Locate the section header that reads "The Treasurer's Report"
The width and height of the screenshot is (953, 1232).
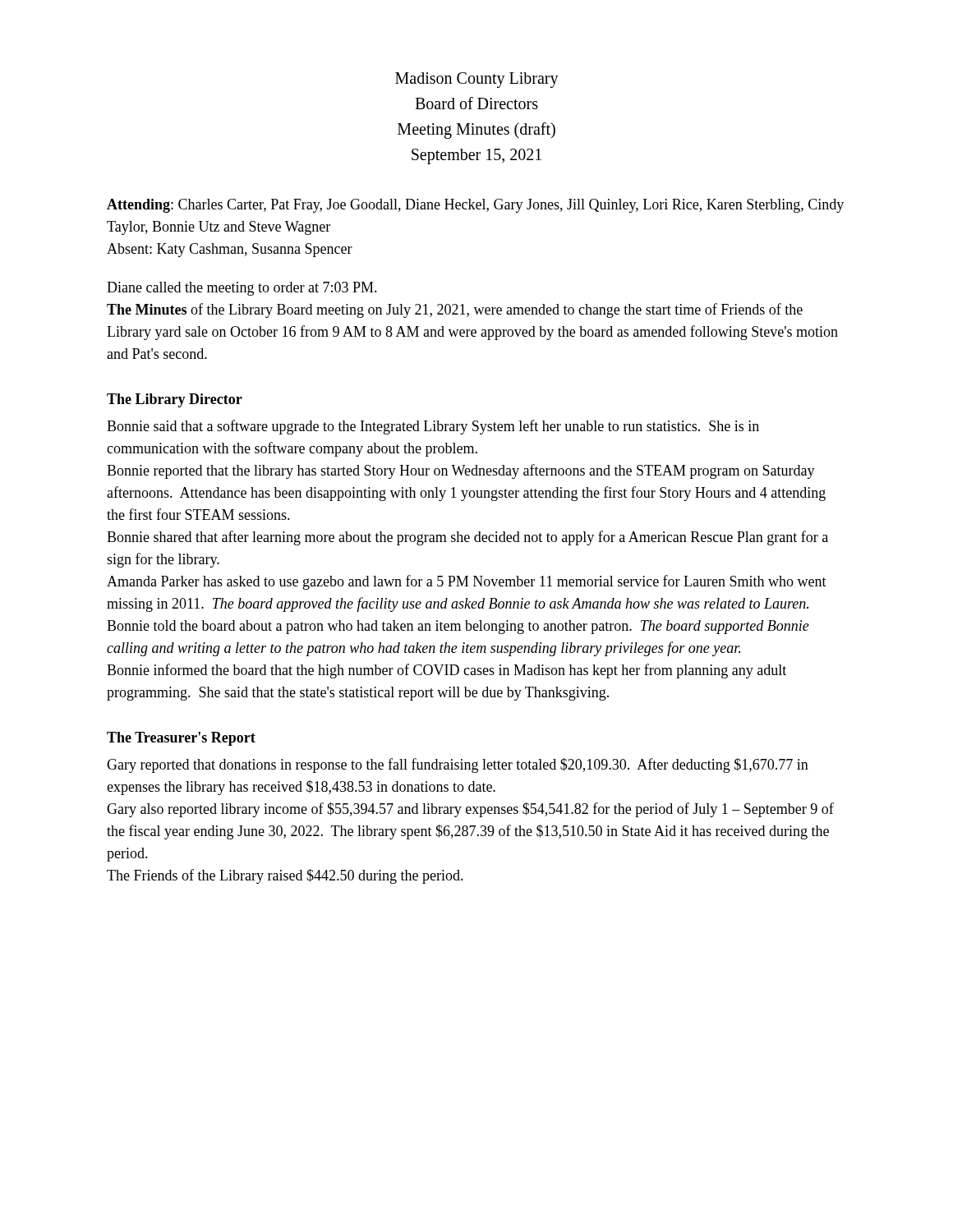coord(181,738)
